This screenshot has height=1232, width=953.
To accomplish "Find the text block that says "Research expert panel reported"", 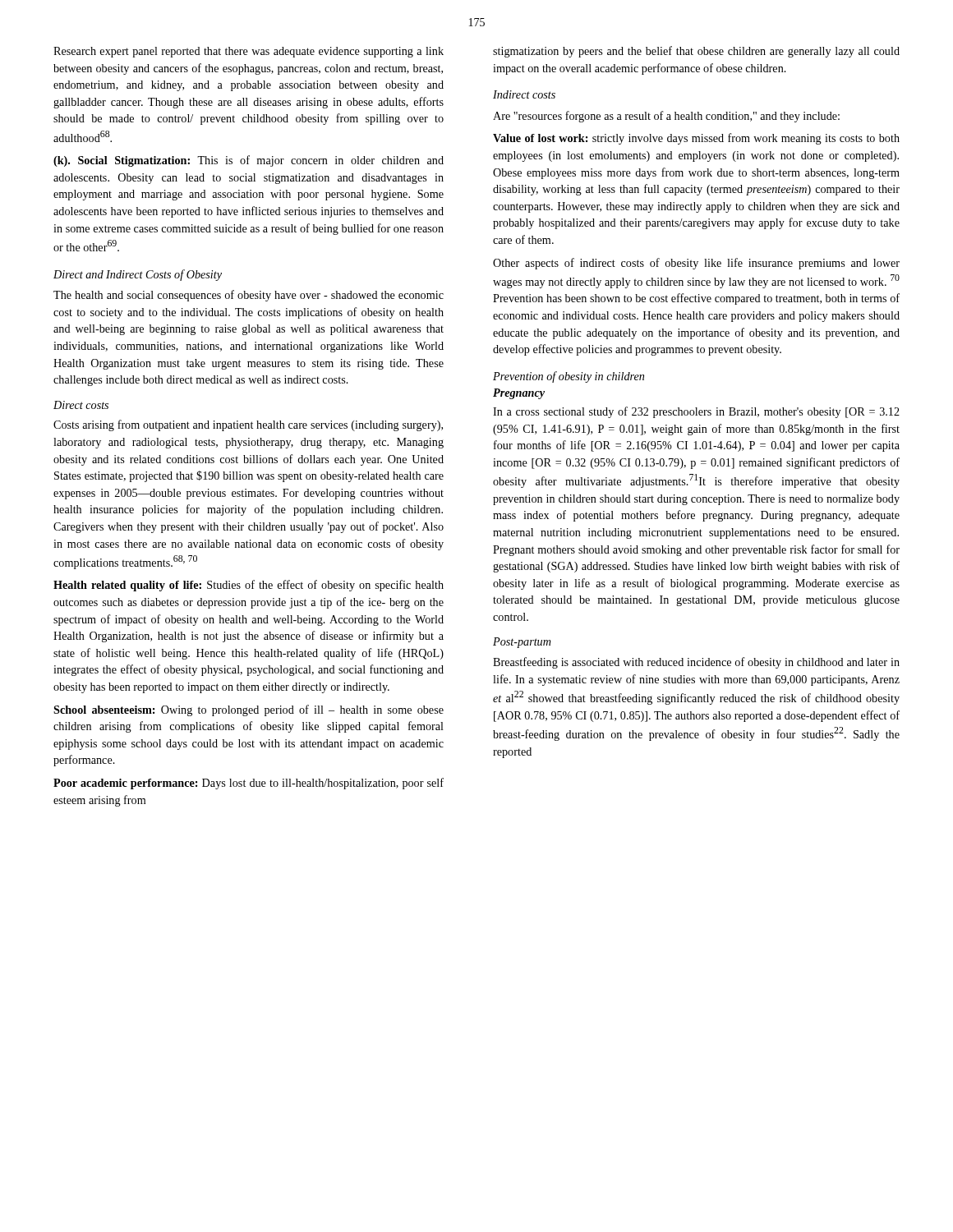I will pos(248,95).
